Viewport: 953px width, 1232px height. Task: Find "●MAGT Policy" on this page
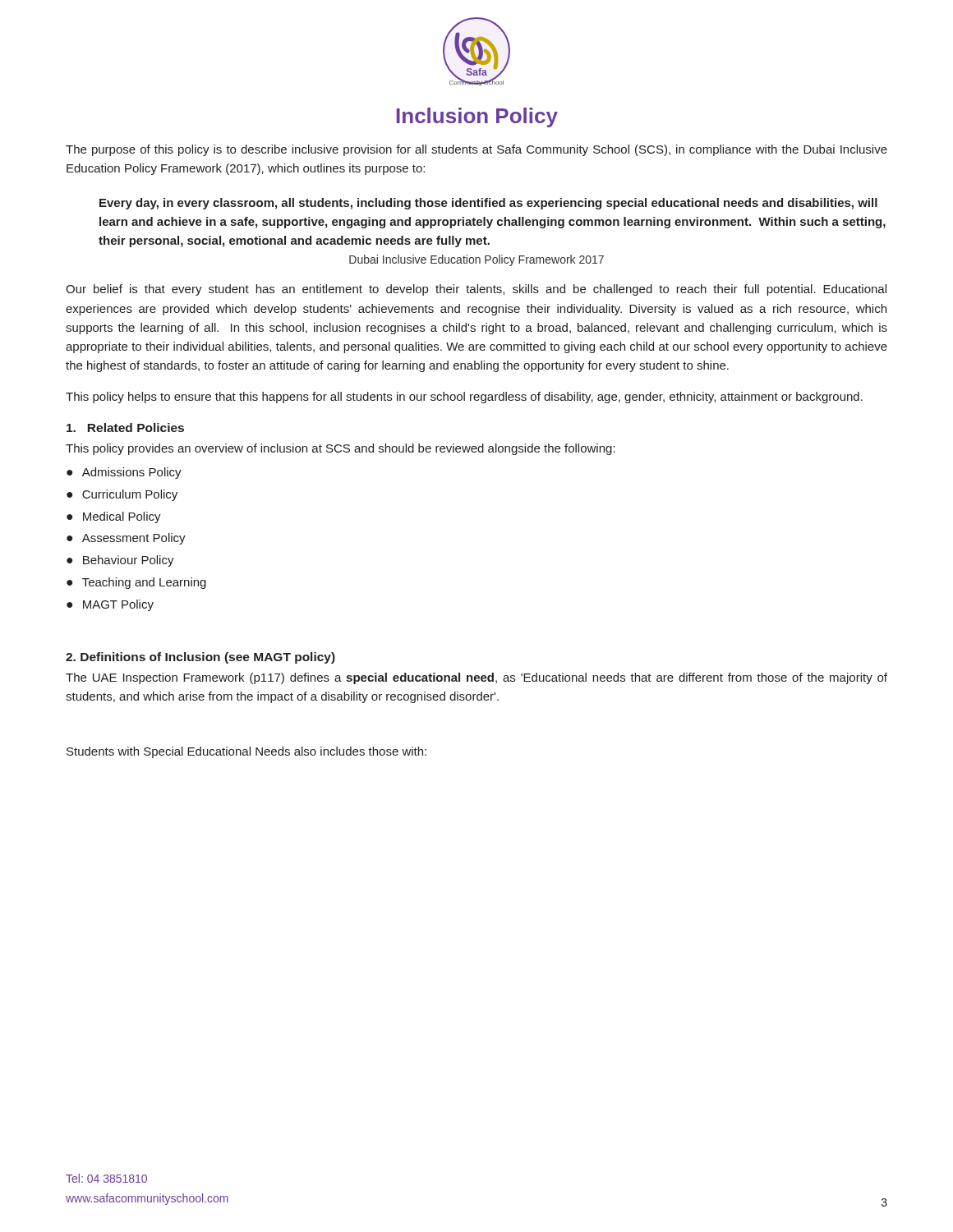pyautogui.click(x=110, y=605)
